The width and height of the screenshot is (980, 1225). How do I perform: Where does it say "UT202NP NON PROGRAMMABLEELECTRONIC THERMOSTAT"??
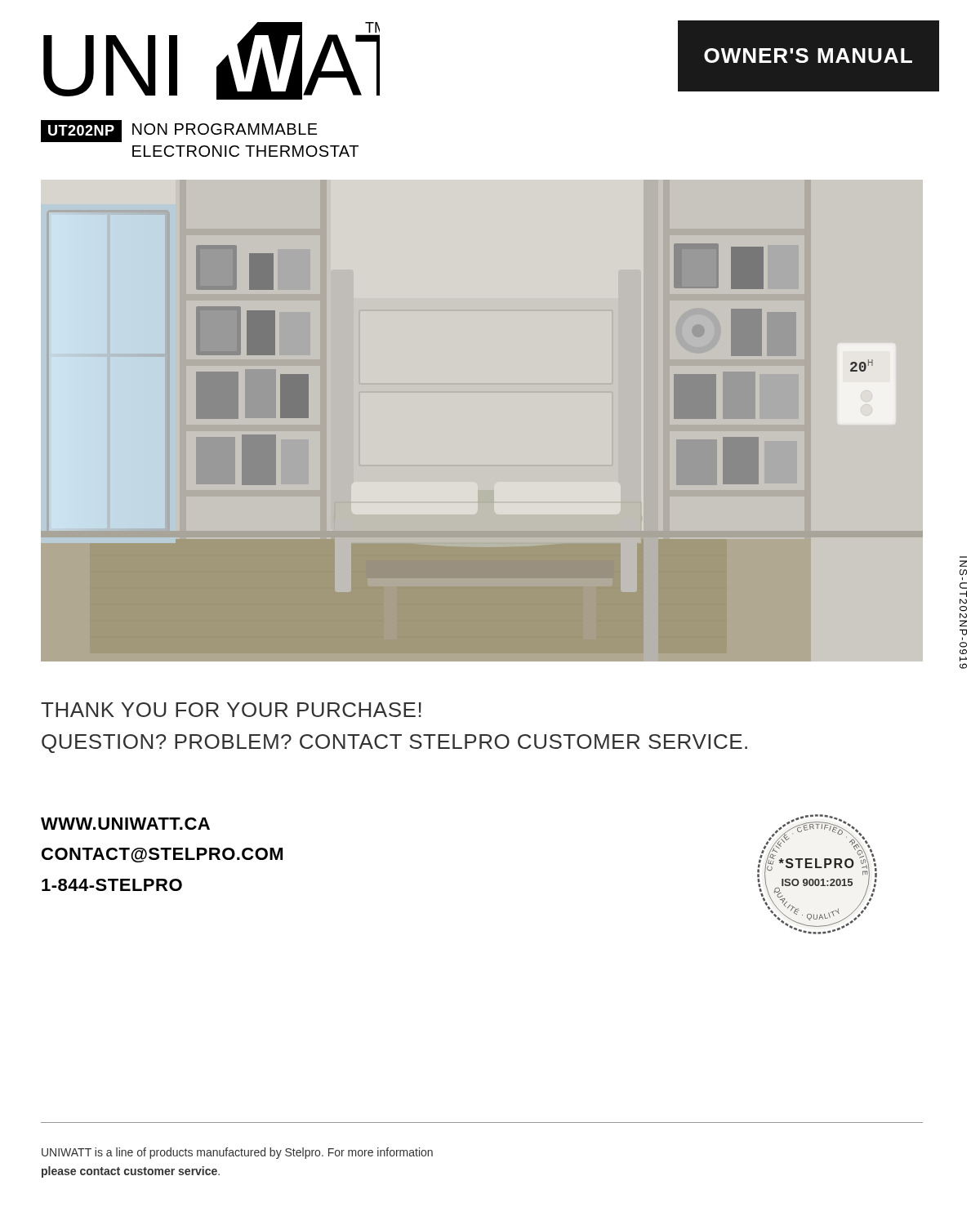tap(200, 141)
